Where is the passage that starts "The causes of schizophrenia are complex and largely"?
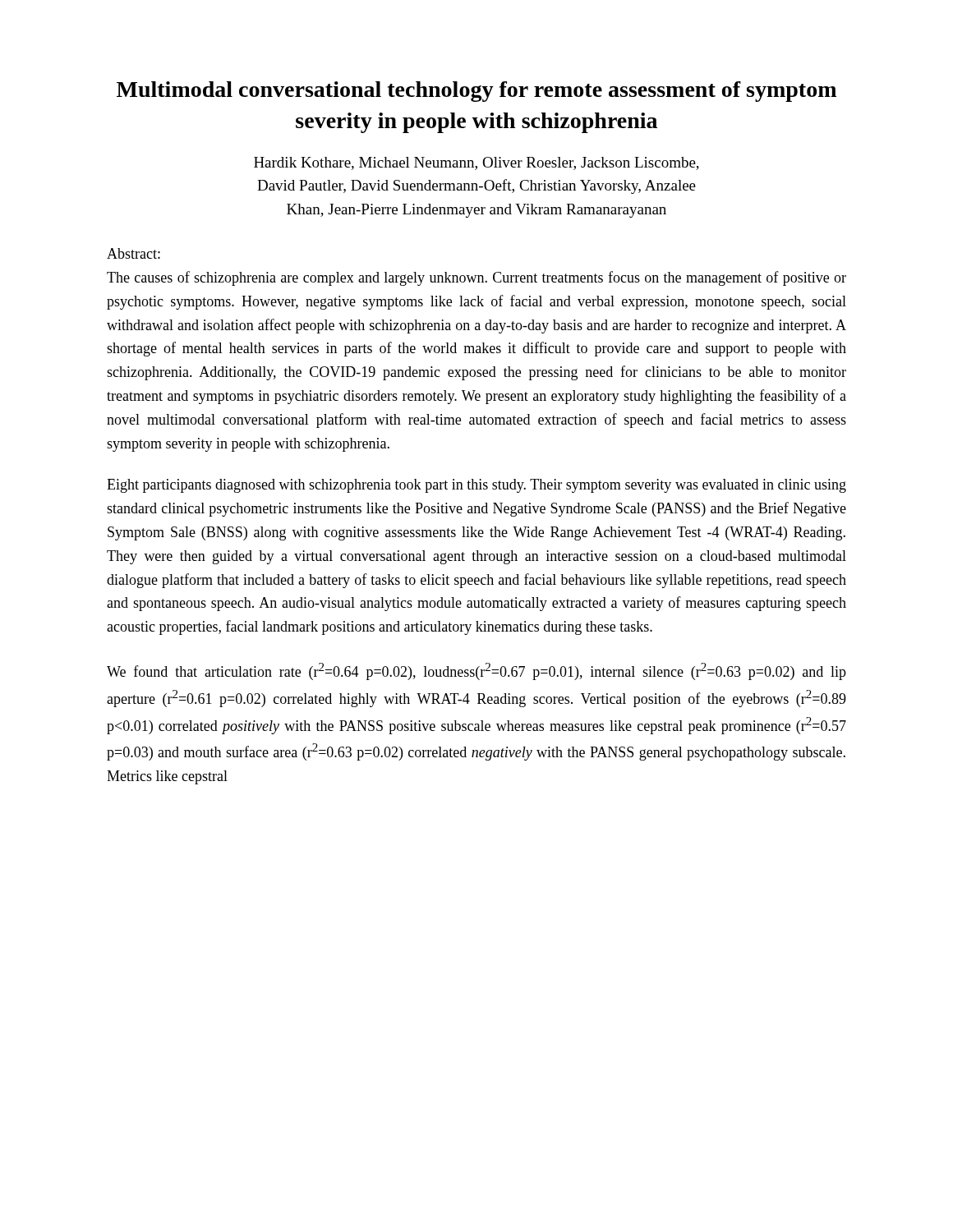953x1232 pixels. point(476,360)
